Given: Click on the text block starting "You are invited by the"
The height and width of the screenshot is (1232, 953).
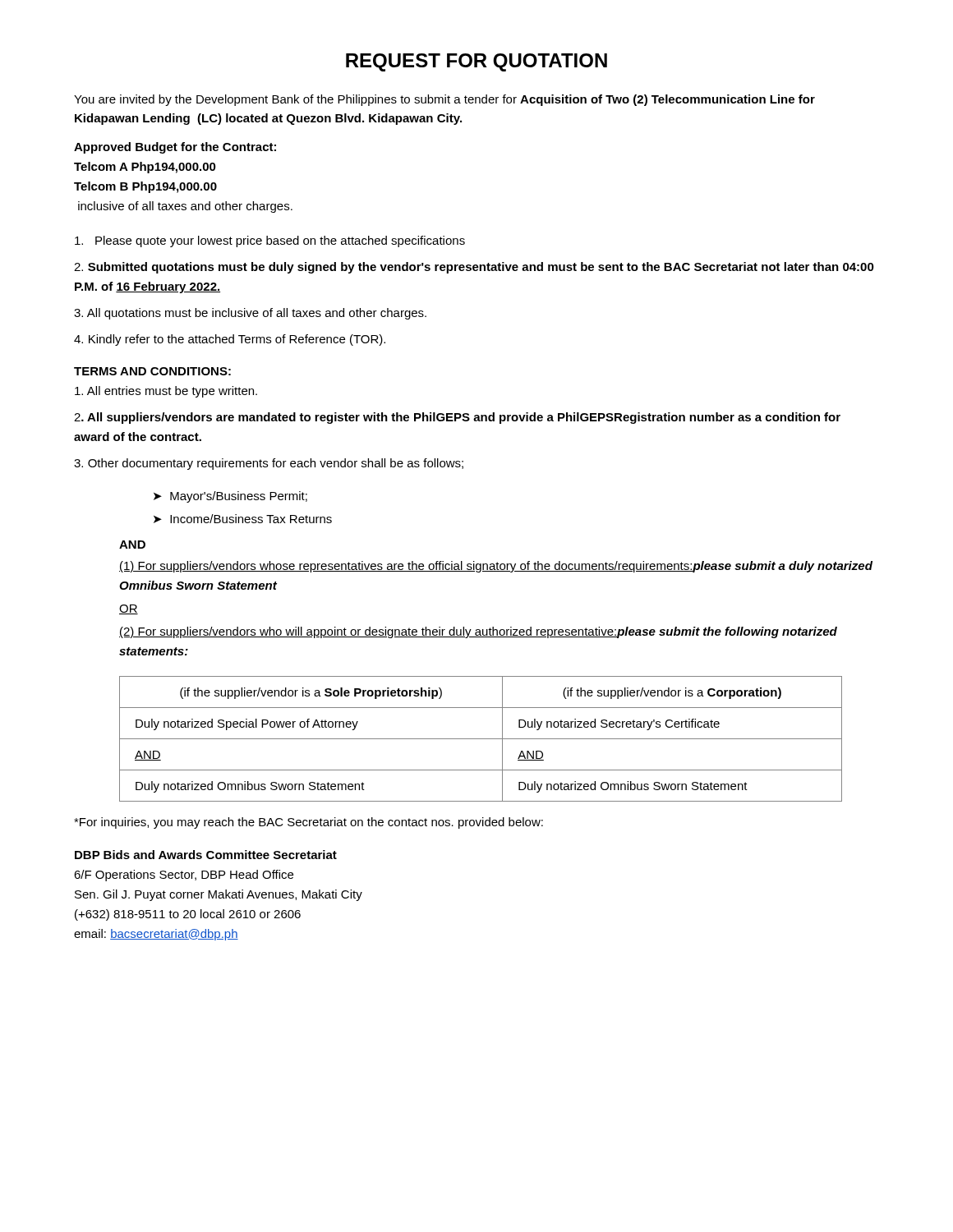Looking at the screenshot, I should [444, 108].
